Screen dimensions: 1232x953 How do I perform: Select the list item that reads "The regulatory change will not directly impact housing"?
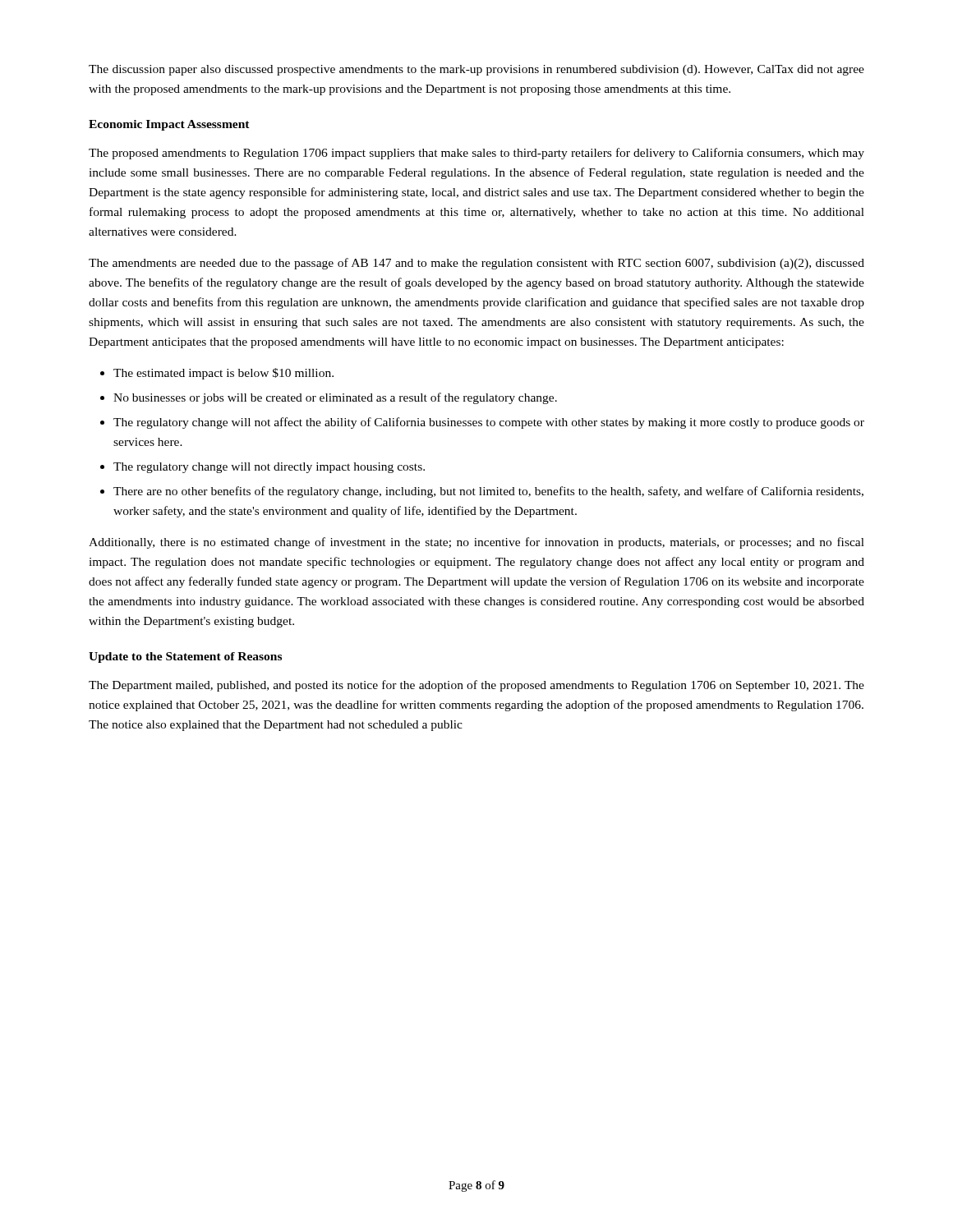point(270,466)
